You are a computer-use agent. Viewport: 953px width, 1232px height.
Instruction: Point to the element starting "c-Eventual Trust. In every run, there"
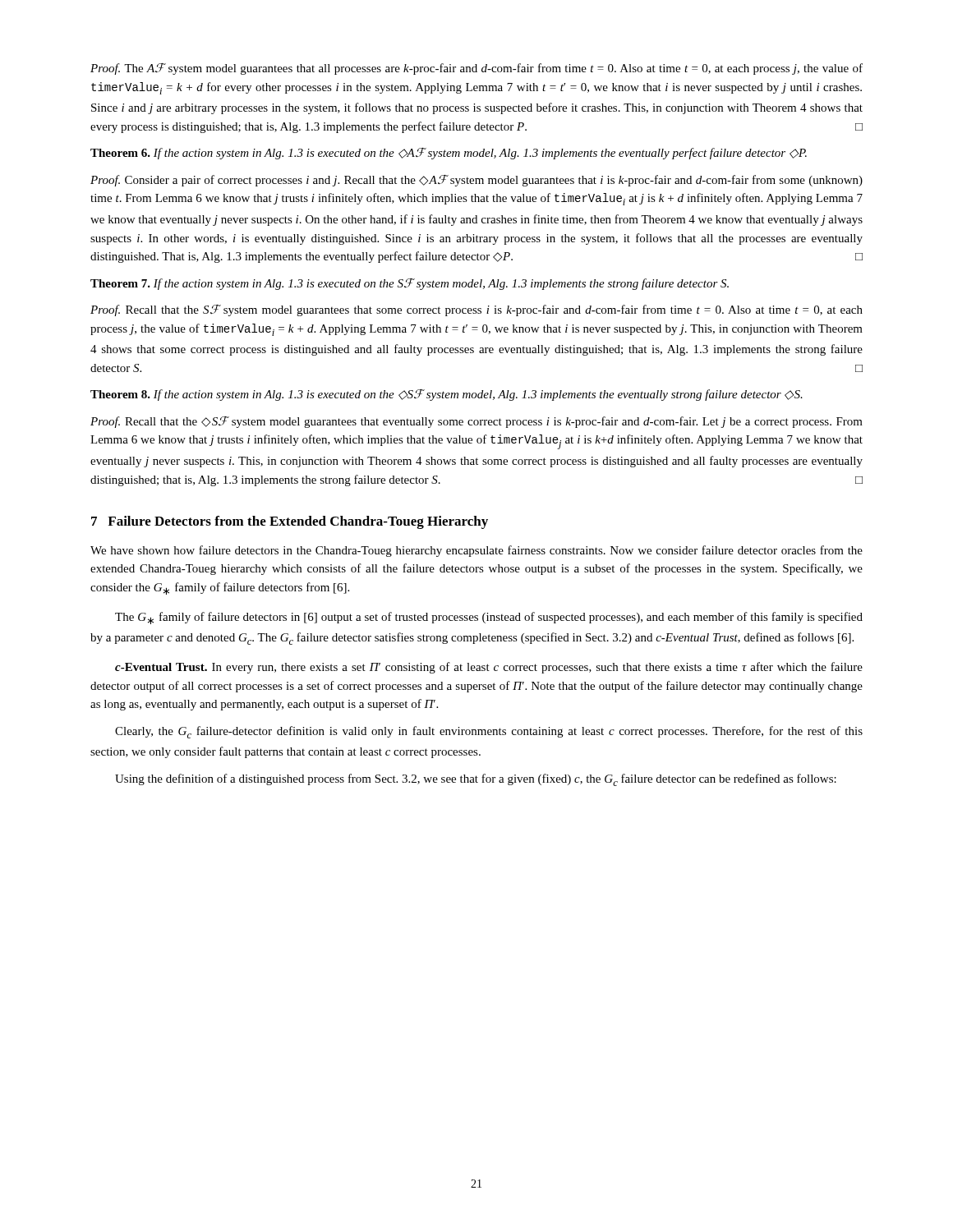476,686
